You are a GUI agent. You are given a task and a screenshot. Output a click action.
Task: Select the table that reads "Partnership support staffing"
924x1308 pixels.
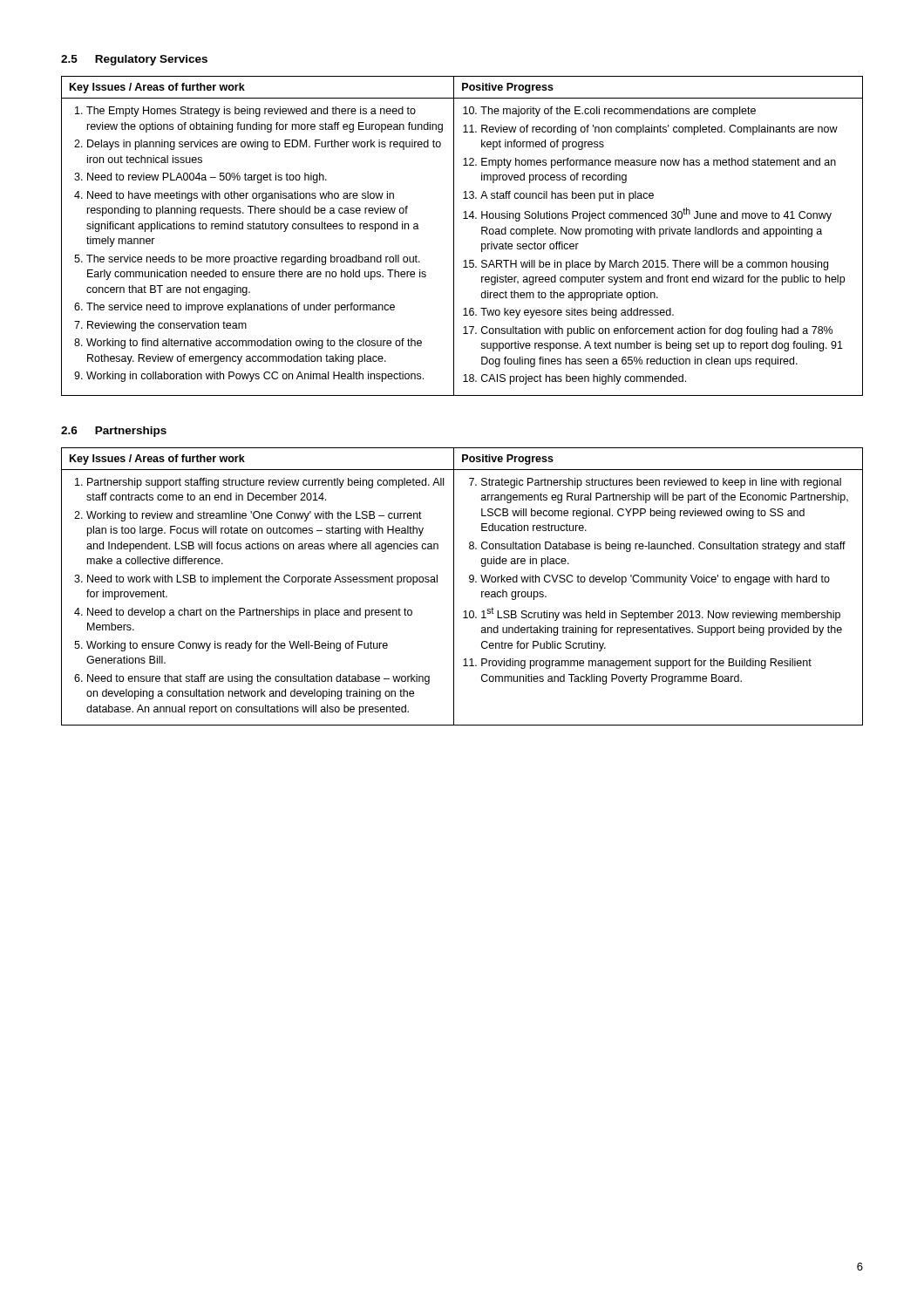coord(462,586)
